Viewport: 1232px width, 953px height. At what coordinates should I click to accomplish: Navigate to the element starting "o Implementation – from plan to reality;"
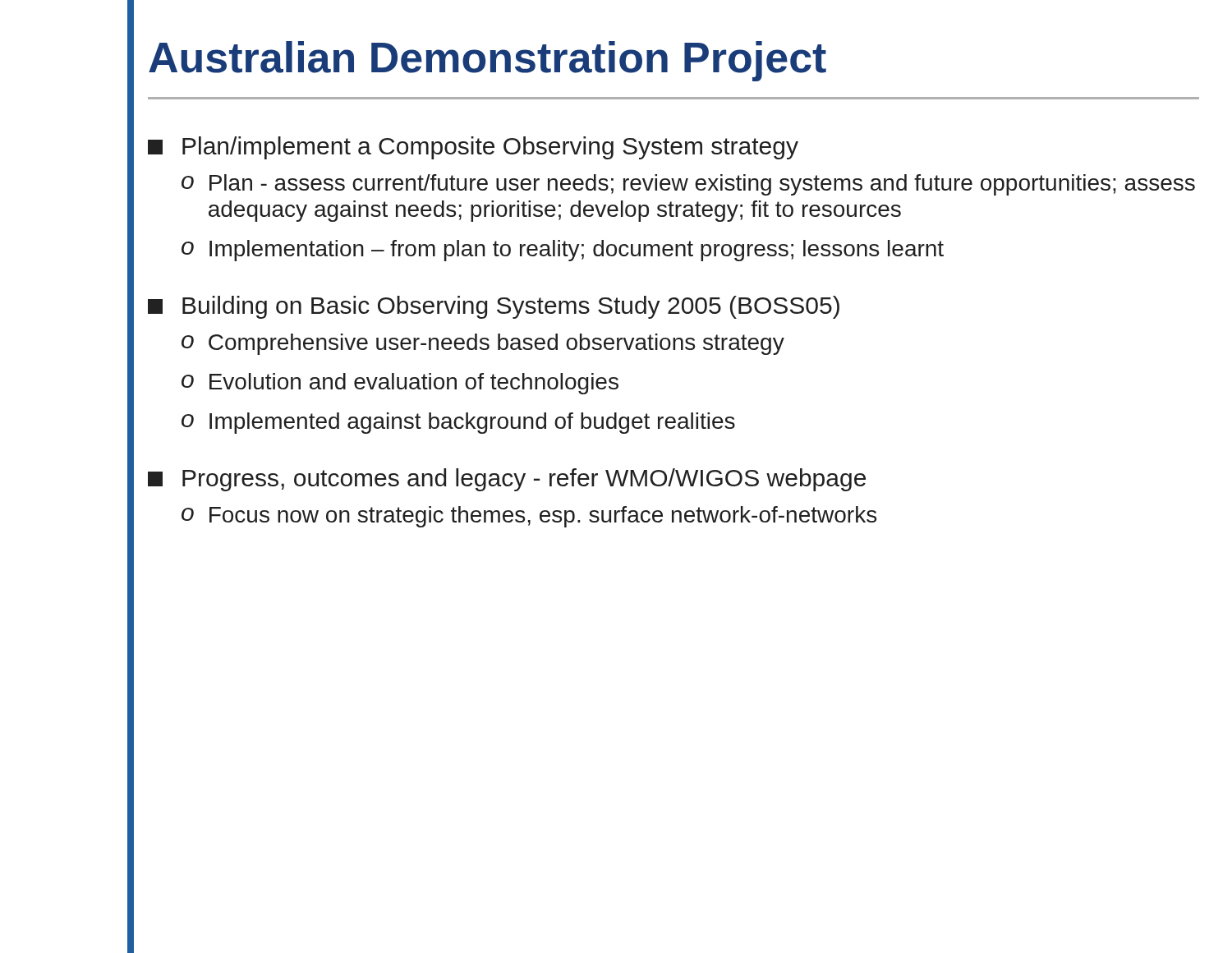point(690,249)
